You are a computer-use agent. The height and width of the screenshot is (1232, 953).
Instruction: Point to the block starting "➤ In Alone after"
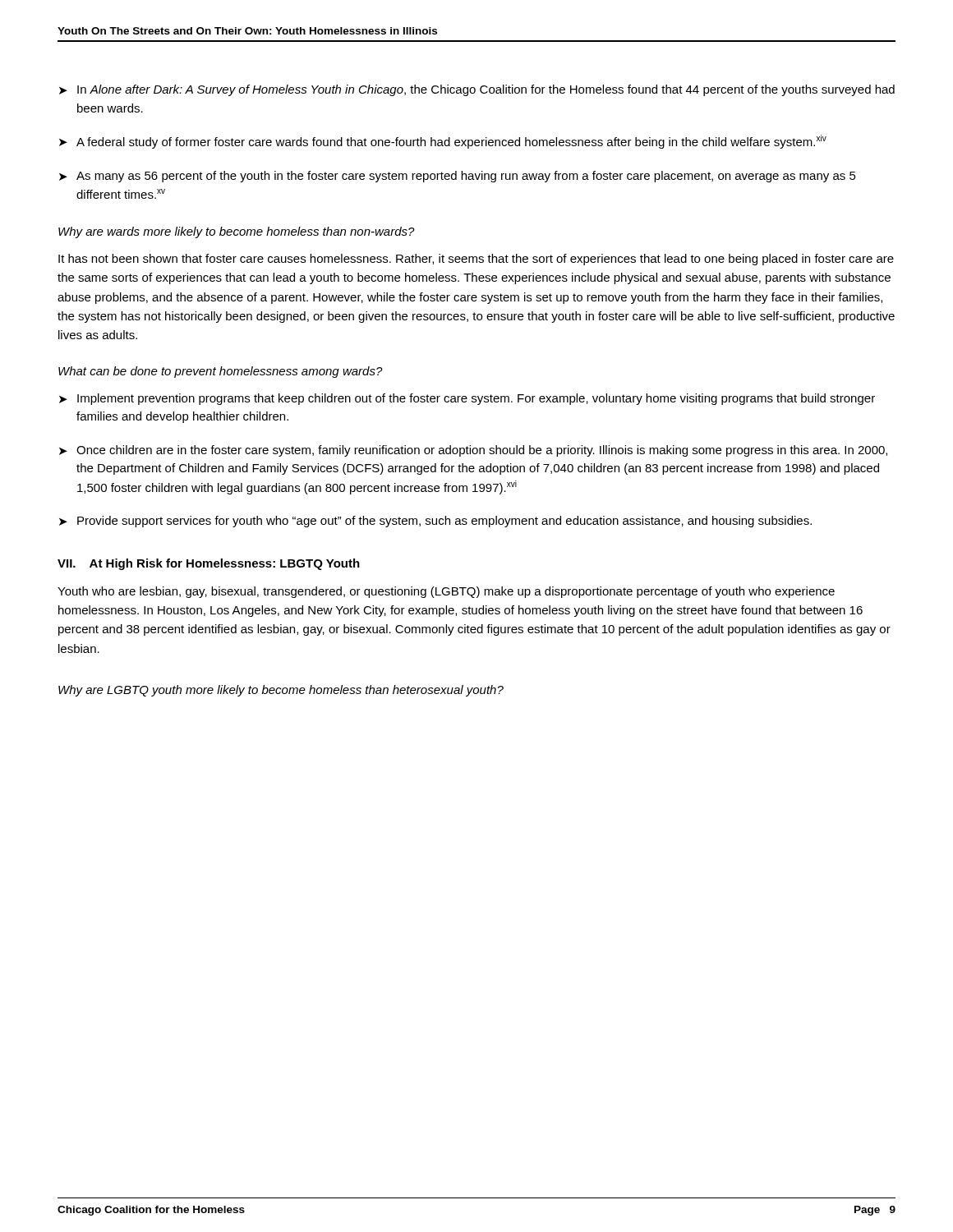pos(476,99)
